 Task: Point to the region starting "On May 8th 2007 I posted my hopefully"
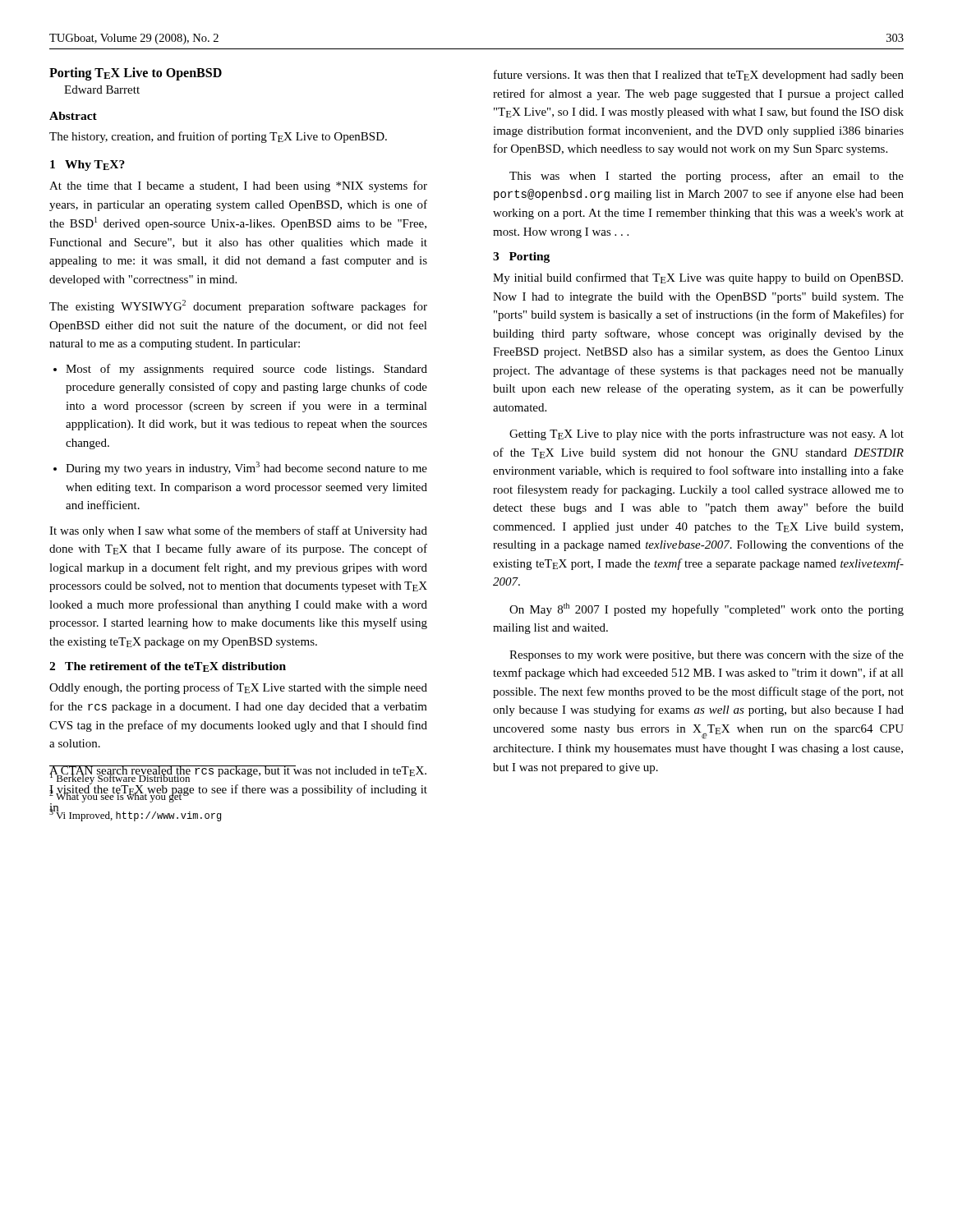pyautogui.click(x=698, y=617)
